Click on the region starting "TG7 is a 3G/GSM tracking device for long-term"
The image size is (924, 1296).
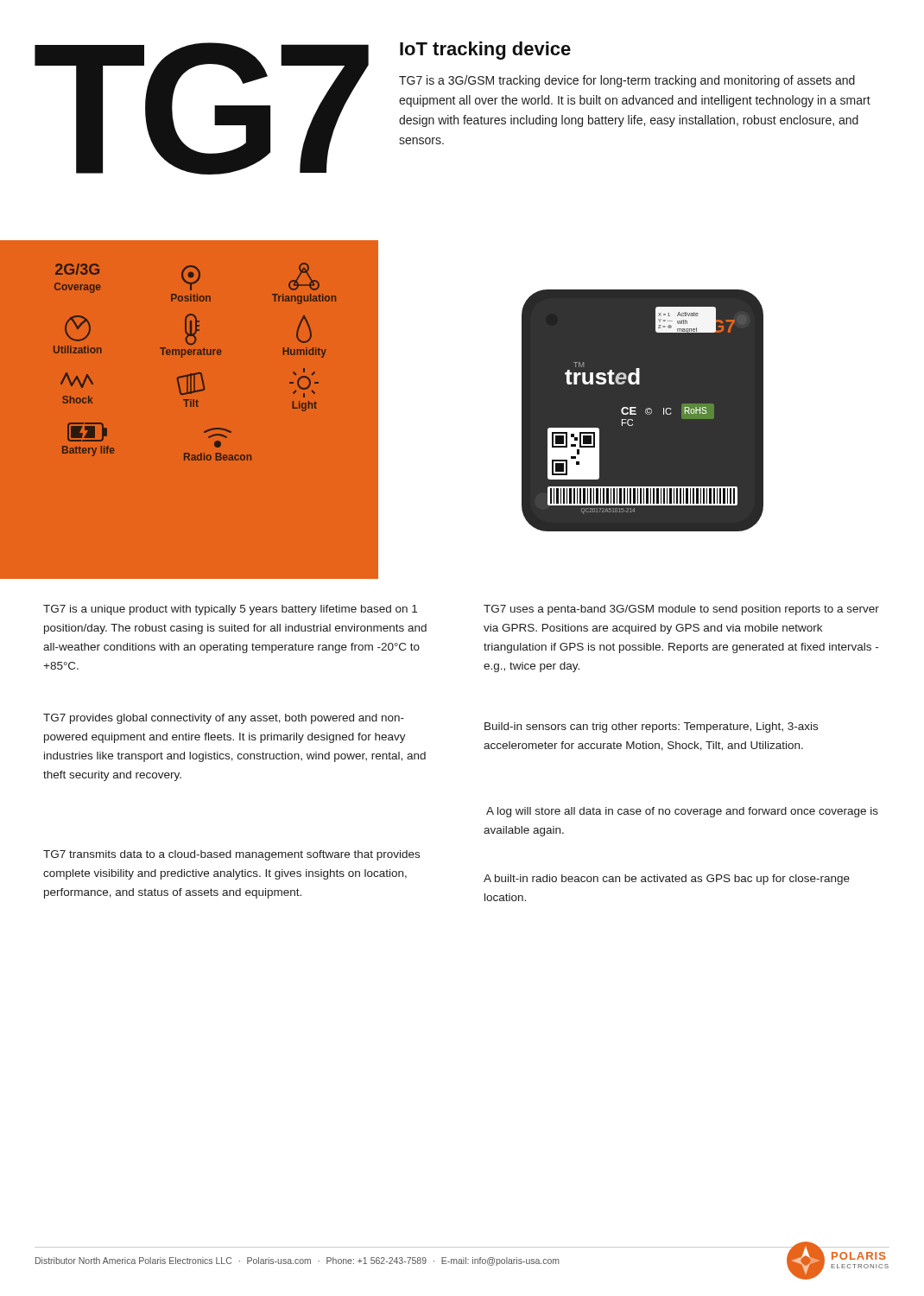point(635,110)
